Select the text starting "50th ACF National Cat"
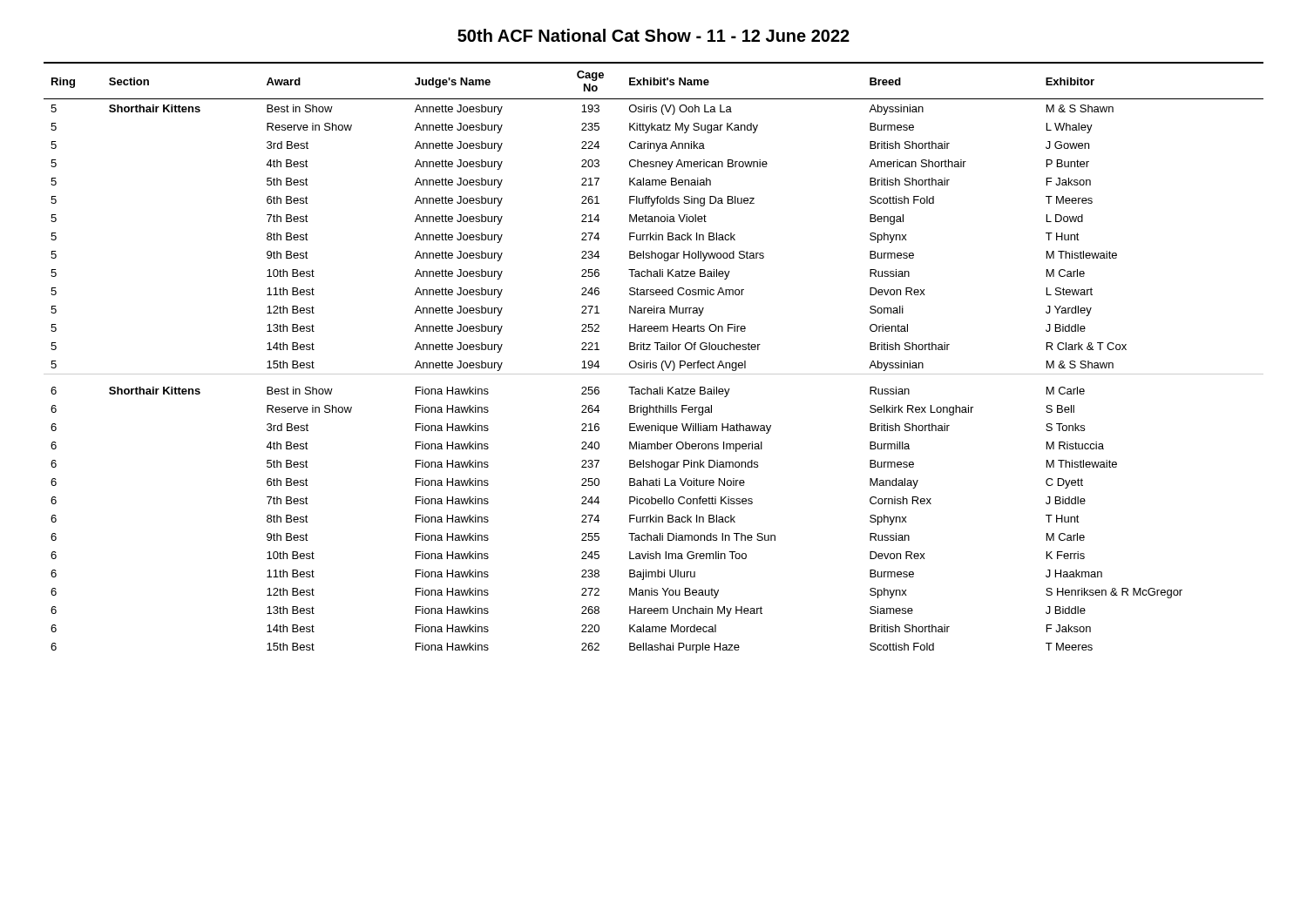The image size is (1307, 924). pyautogui.click(x=654, y=36)
